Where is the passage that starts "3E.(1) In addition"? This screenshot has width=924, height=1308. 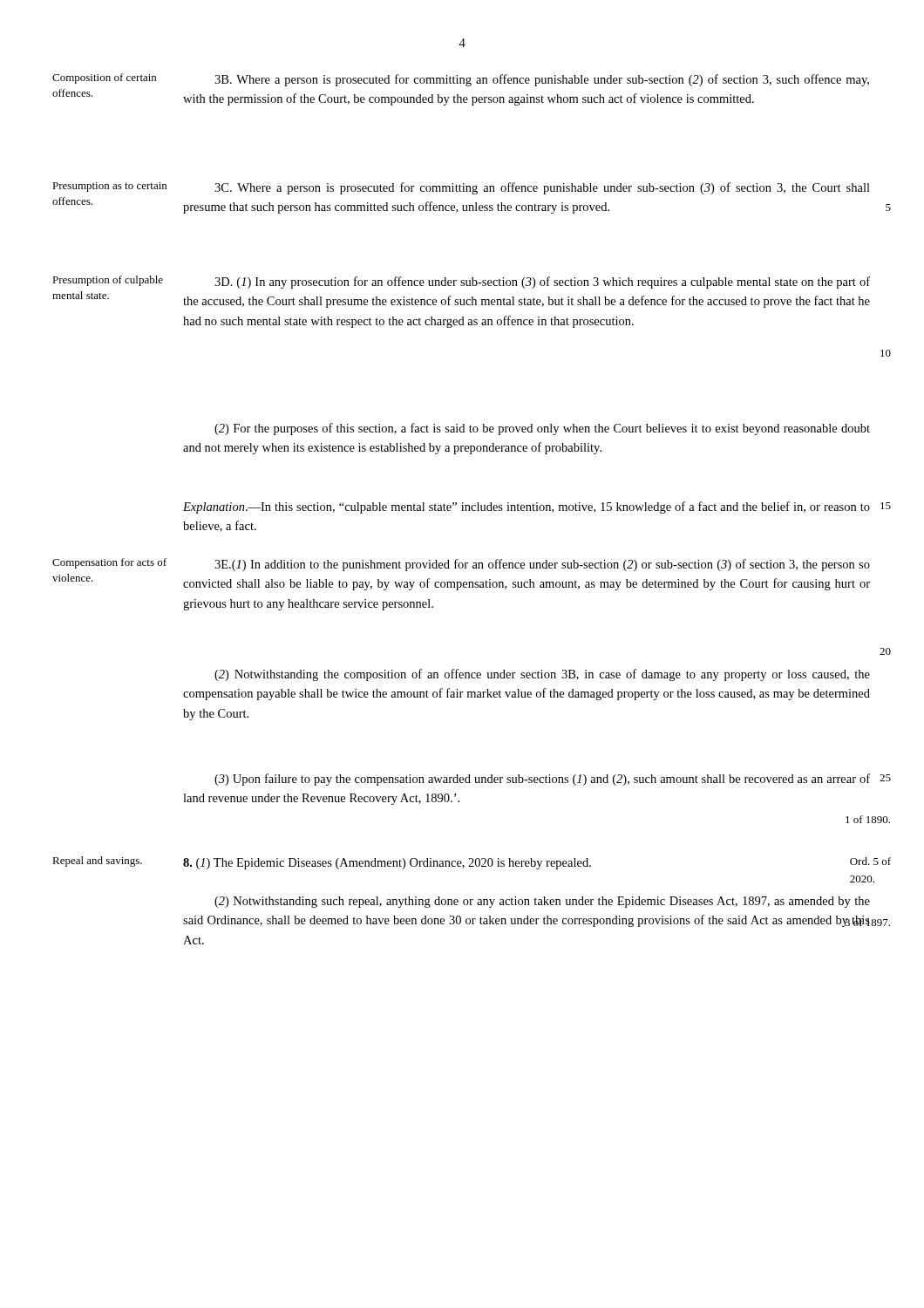[526, 584]
